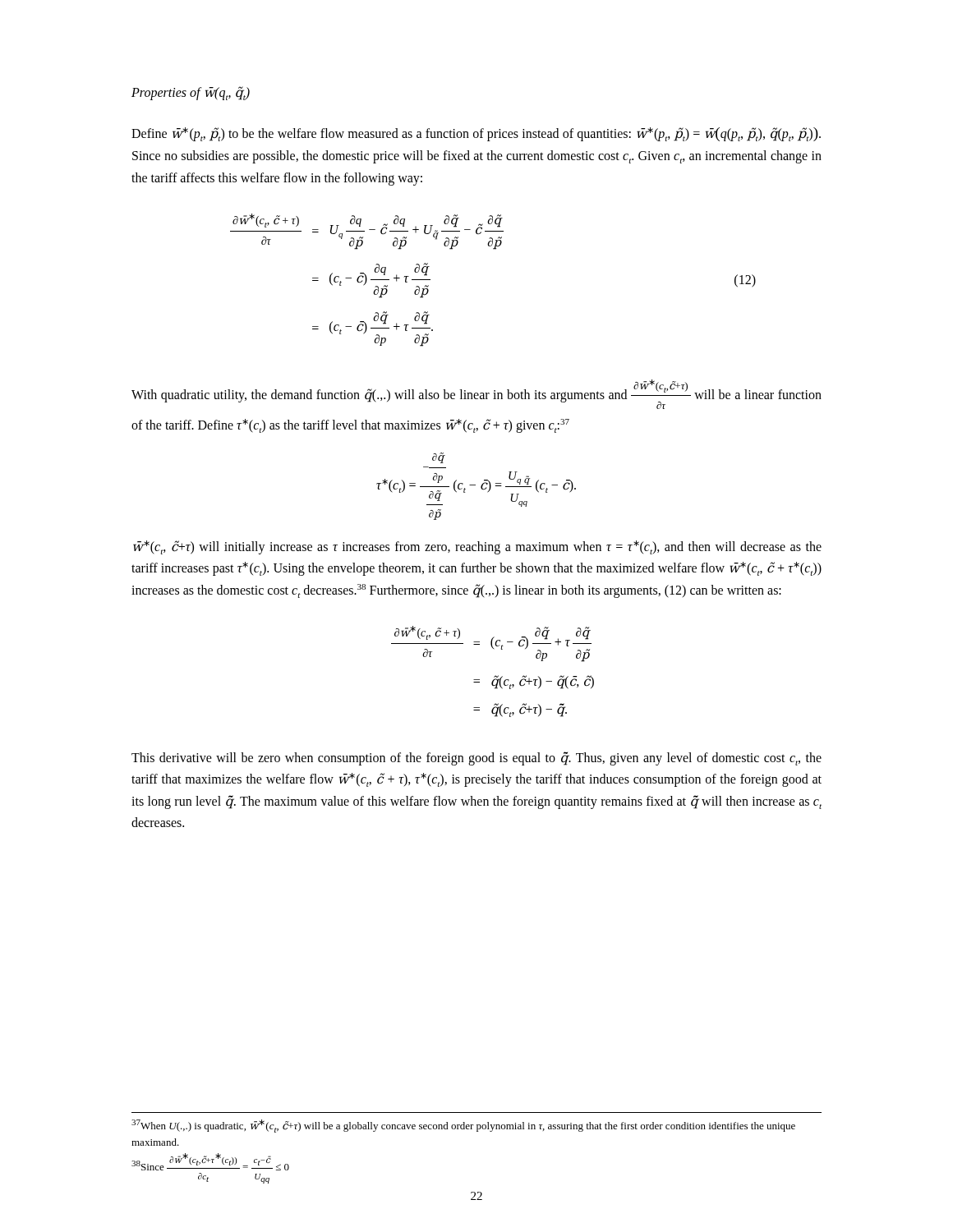
Task: Navigate to the text block starting "Properties of w̄(qt, q̃t)"
Action: (x=191, y=94)
